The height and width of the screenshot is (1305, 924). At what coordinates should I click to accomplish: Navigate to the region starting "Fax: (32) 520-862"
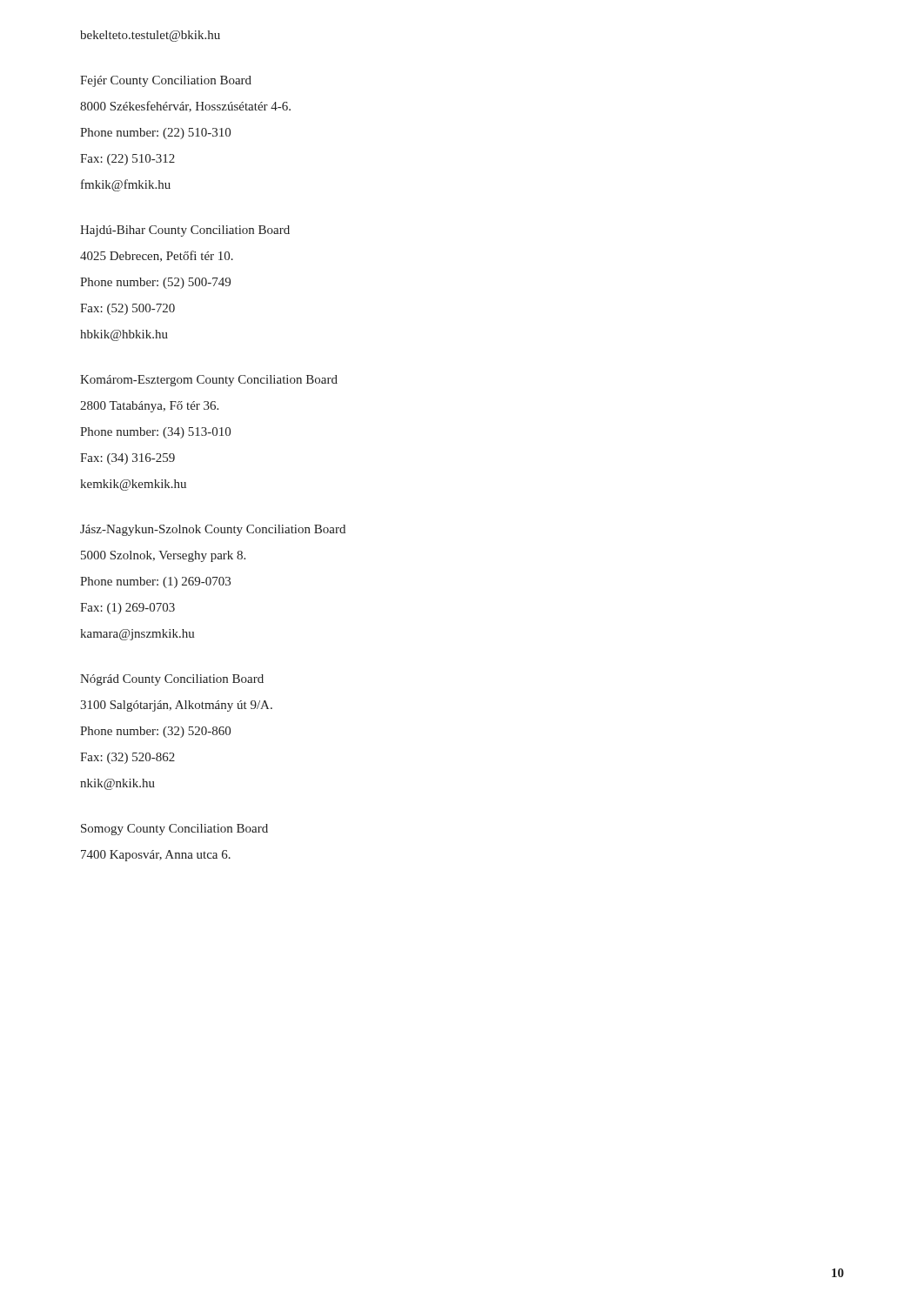tap(127, 758)
